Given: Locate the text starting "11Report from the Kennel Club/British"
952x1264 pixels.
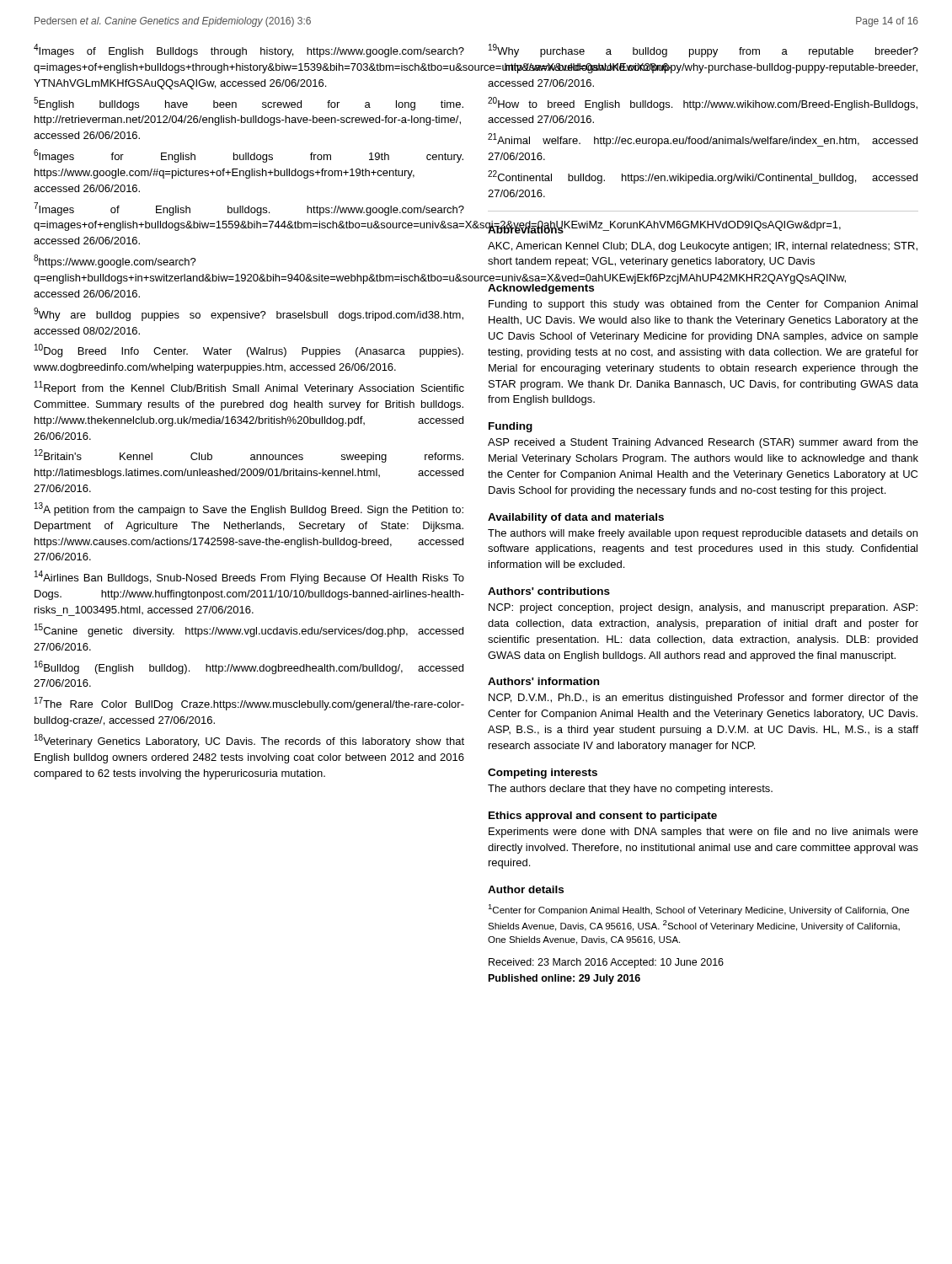Looking at the screenshot, I should point(249,413).
